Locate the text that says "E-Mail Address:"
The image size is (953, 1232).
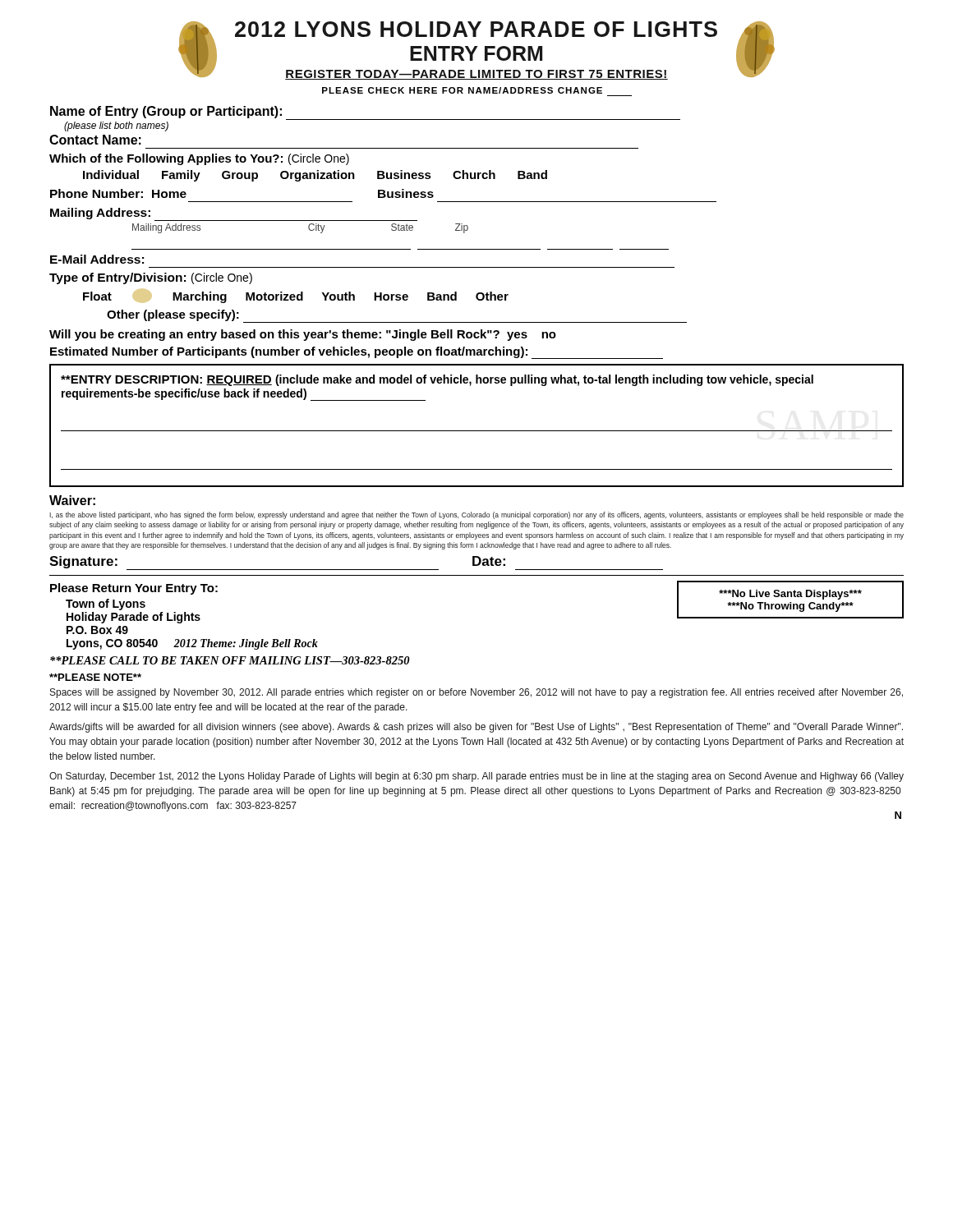tap(362, 260)
